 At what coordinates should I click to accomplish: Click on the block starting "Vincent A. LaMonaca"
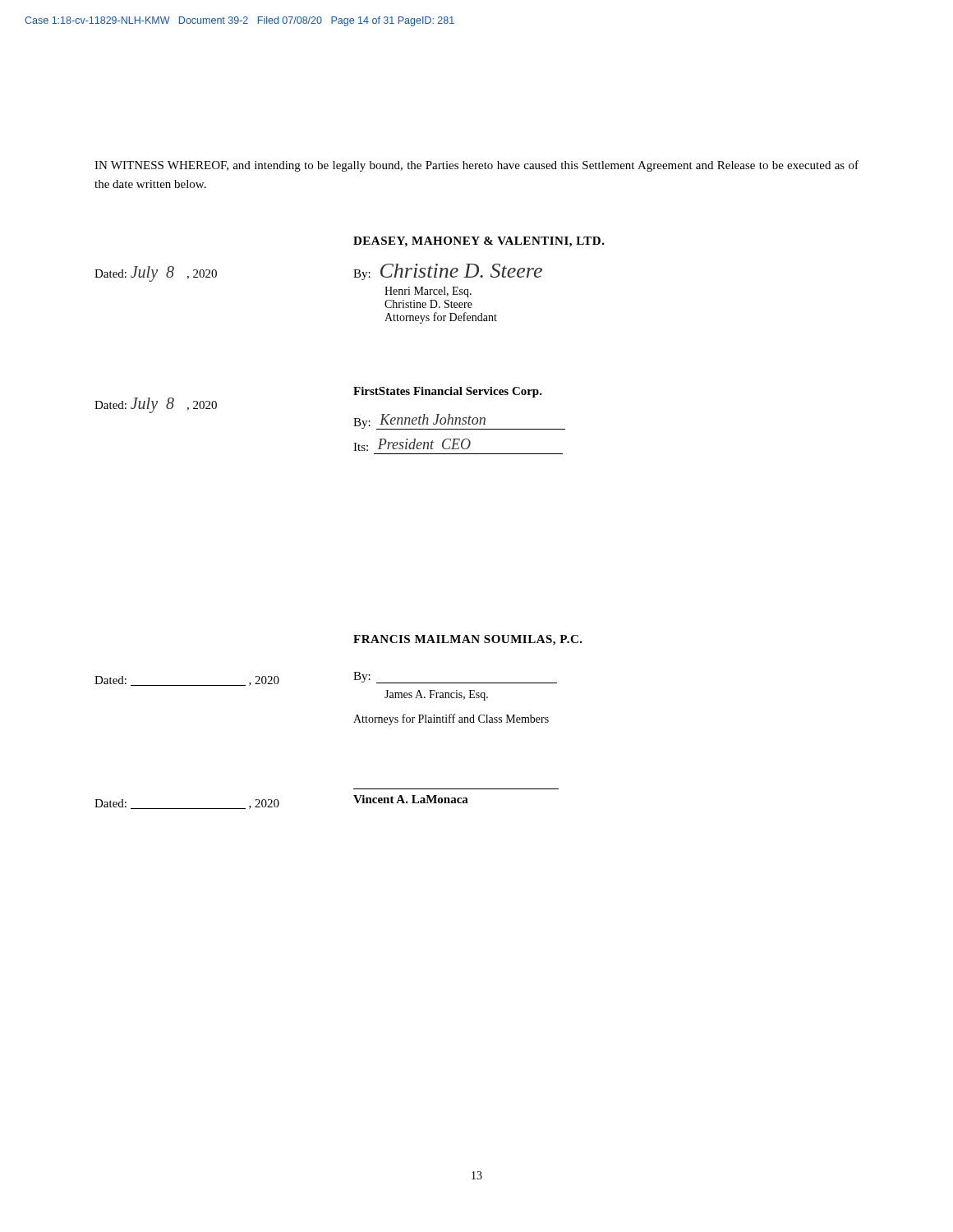tap(481, 798)
